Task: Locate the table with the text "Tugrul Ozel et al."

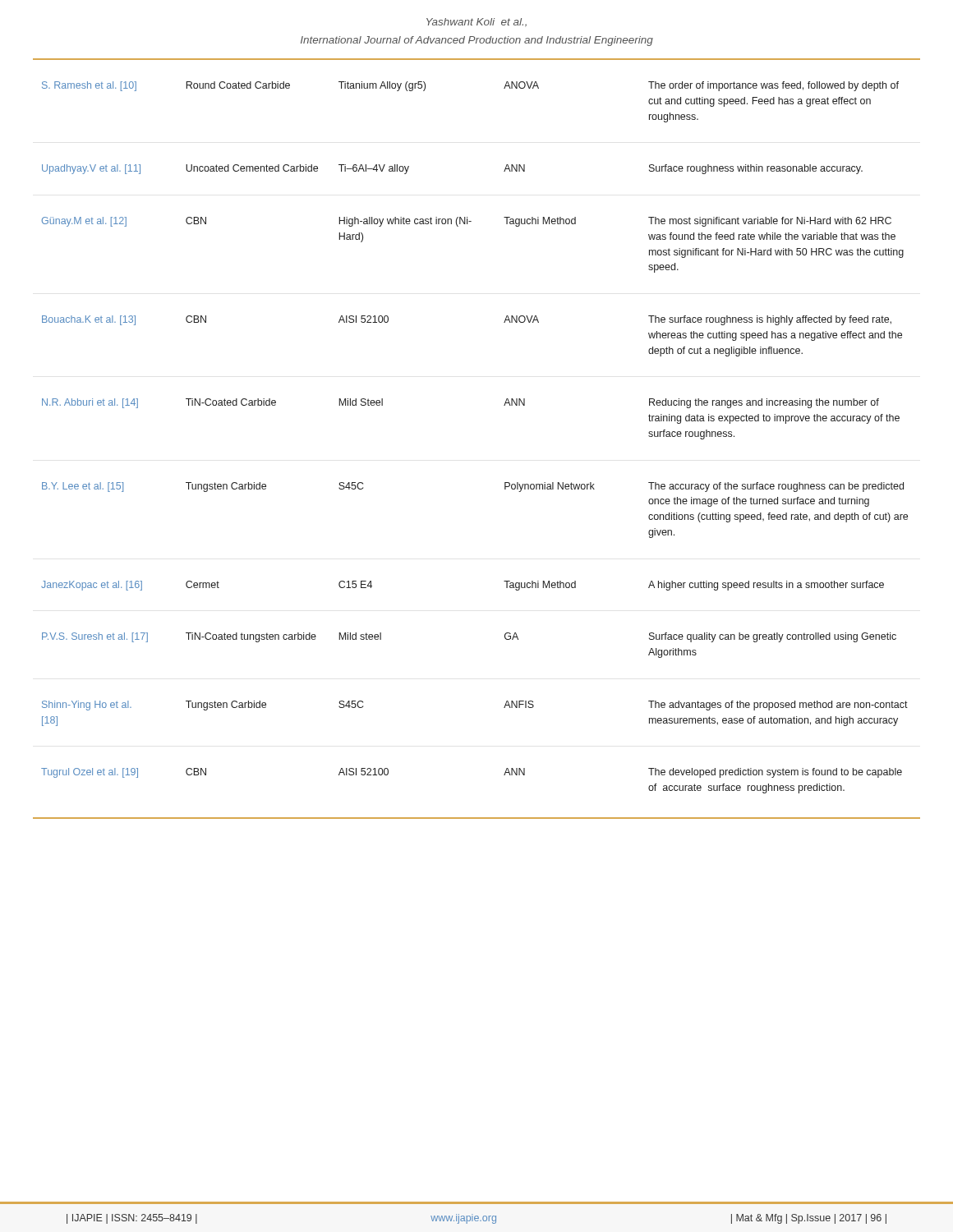Action: click(476, 437)
